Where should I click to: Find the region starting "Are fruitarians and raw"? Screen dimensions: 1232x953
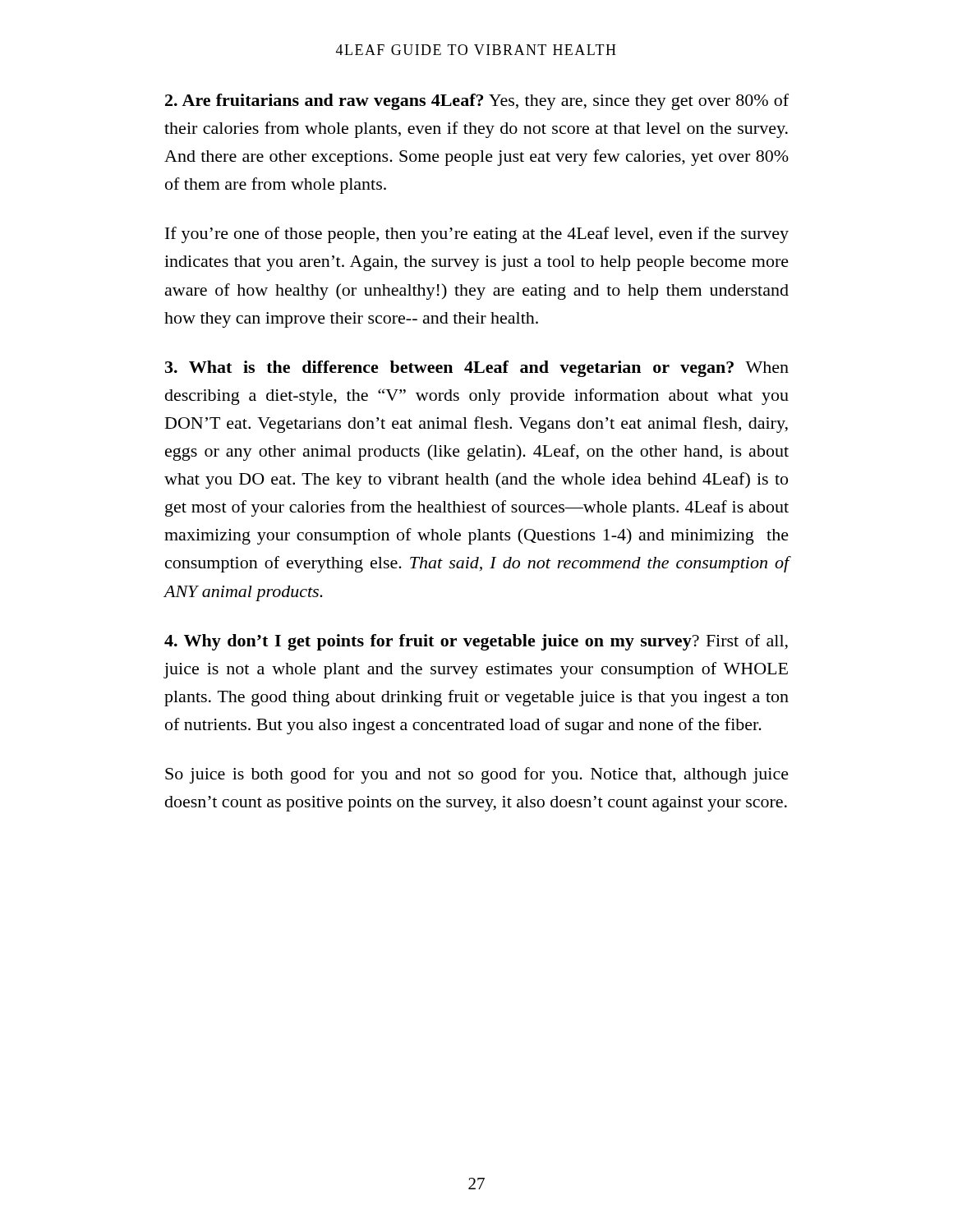point(476,142)
